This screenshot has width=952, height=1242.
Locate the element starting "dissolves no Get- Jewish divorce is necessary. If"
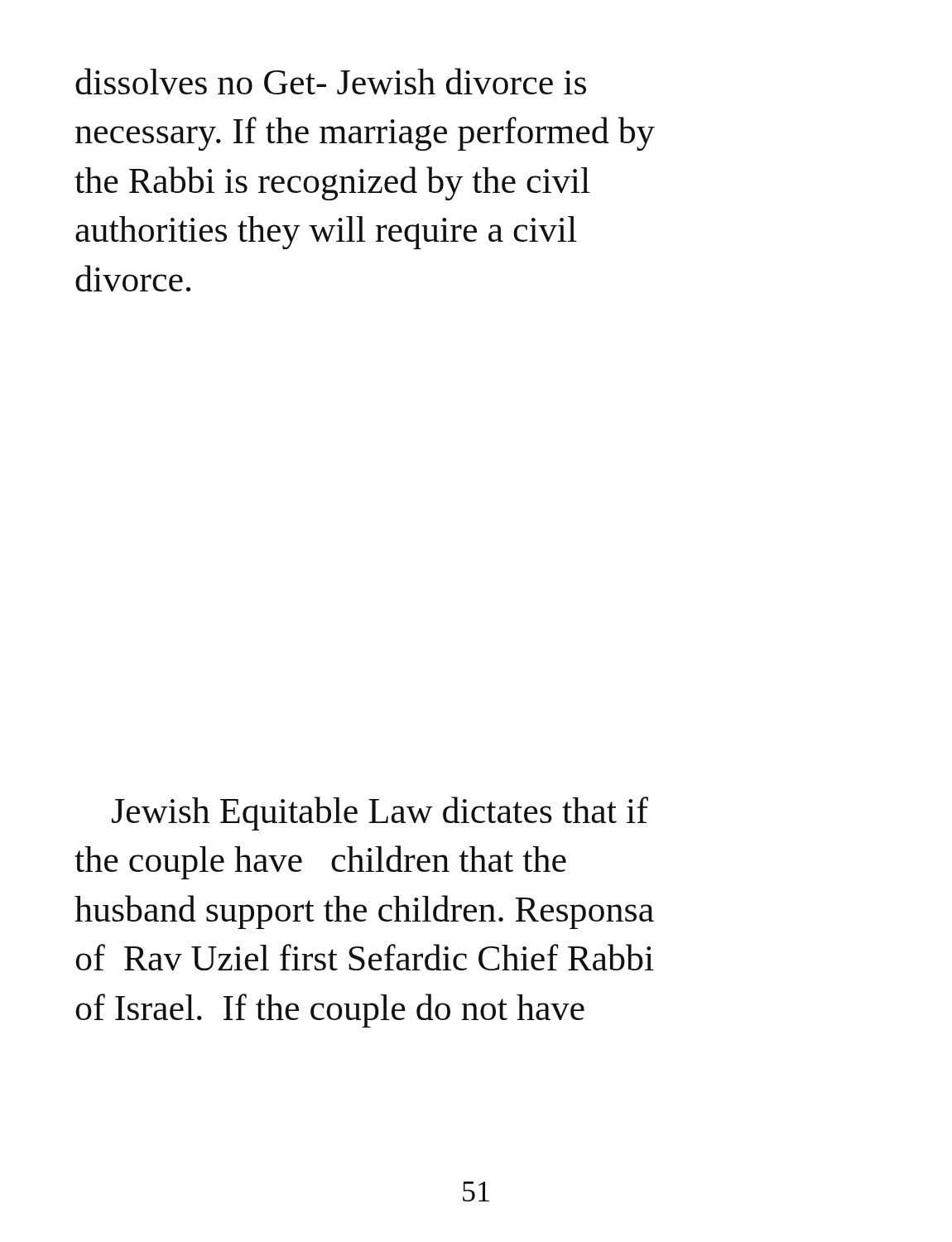click(365, 181)
